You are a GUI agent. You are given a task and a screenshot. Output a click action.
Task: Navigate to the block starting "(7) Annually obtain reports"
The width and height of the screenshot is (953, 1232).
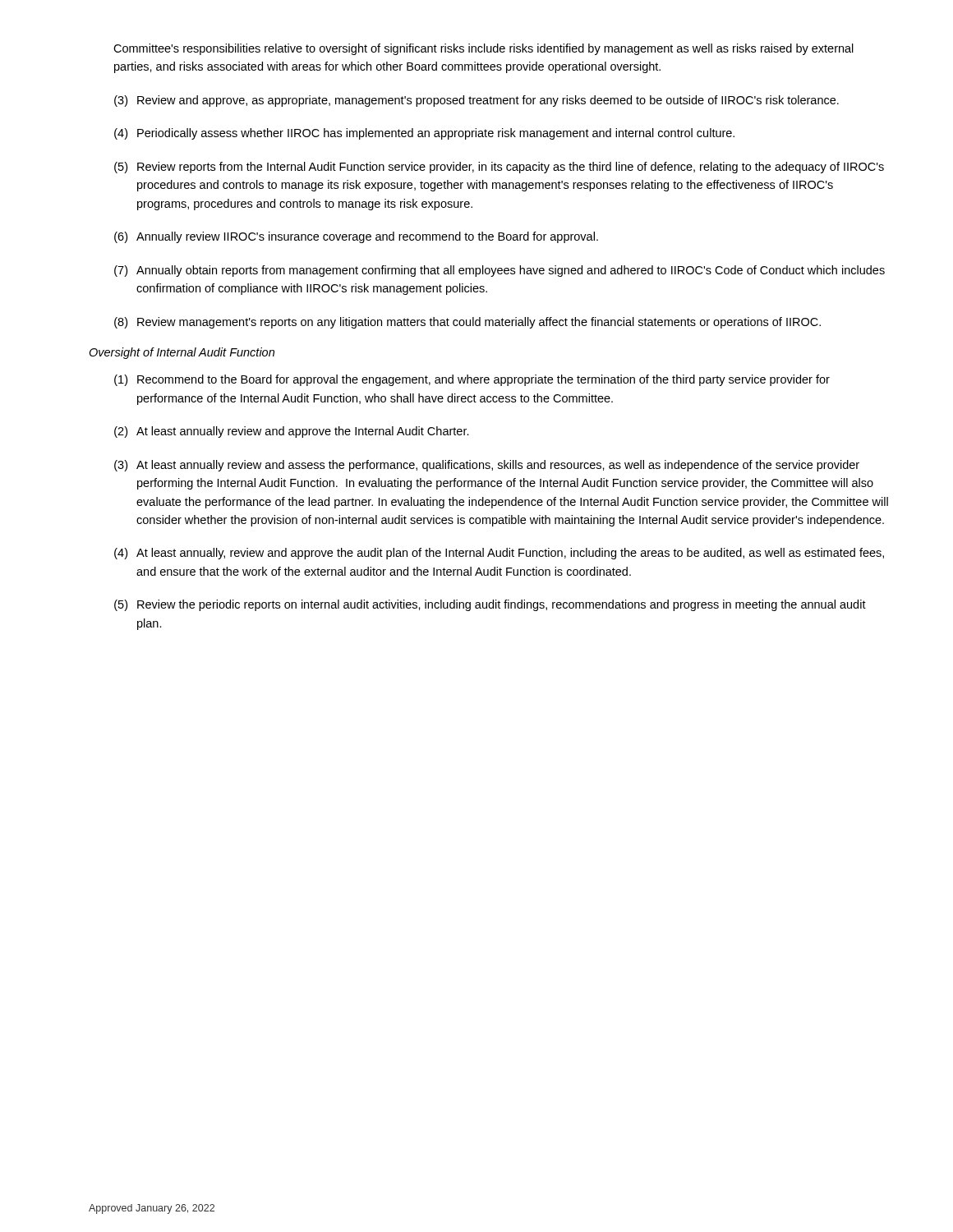489,279
